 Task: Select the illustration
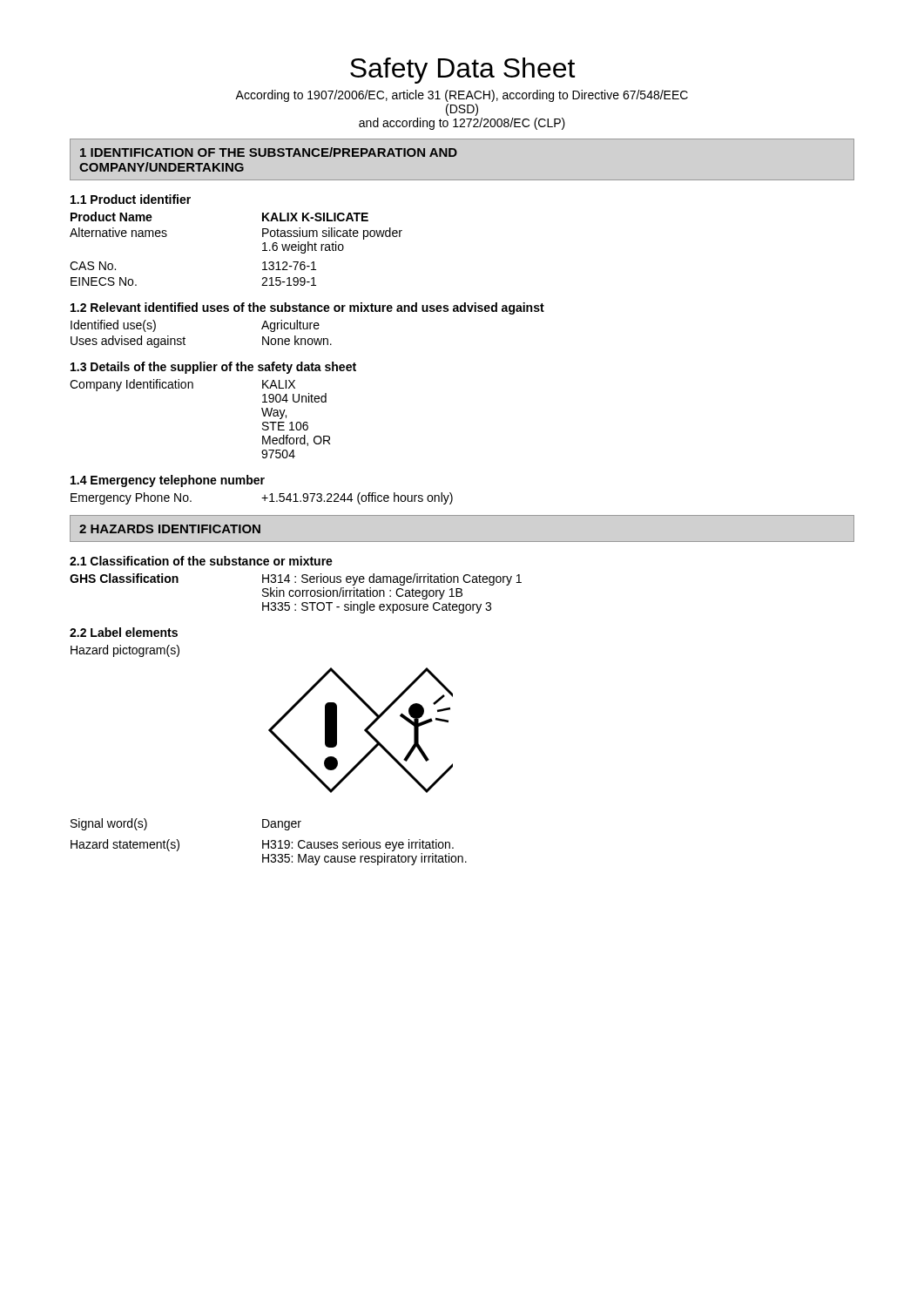tap(558, 731)
